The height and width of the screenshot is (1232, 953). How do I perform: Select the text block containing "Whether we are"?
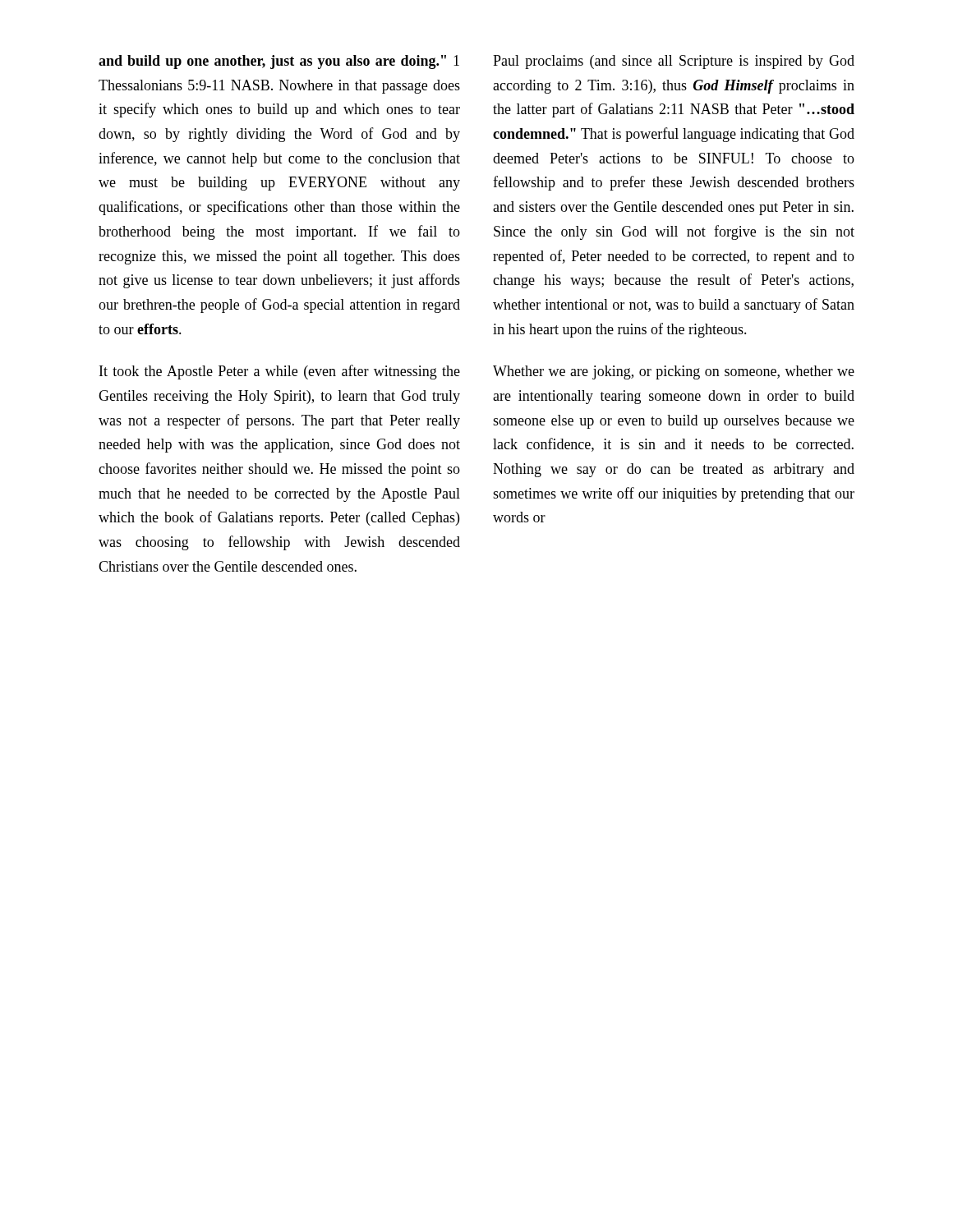674,445
